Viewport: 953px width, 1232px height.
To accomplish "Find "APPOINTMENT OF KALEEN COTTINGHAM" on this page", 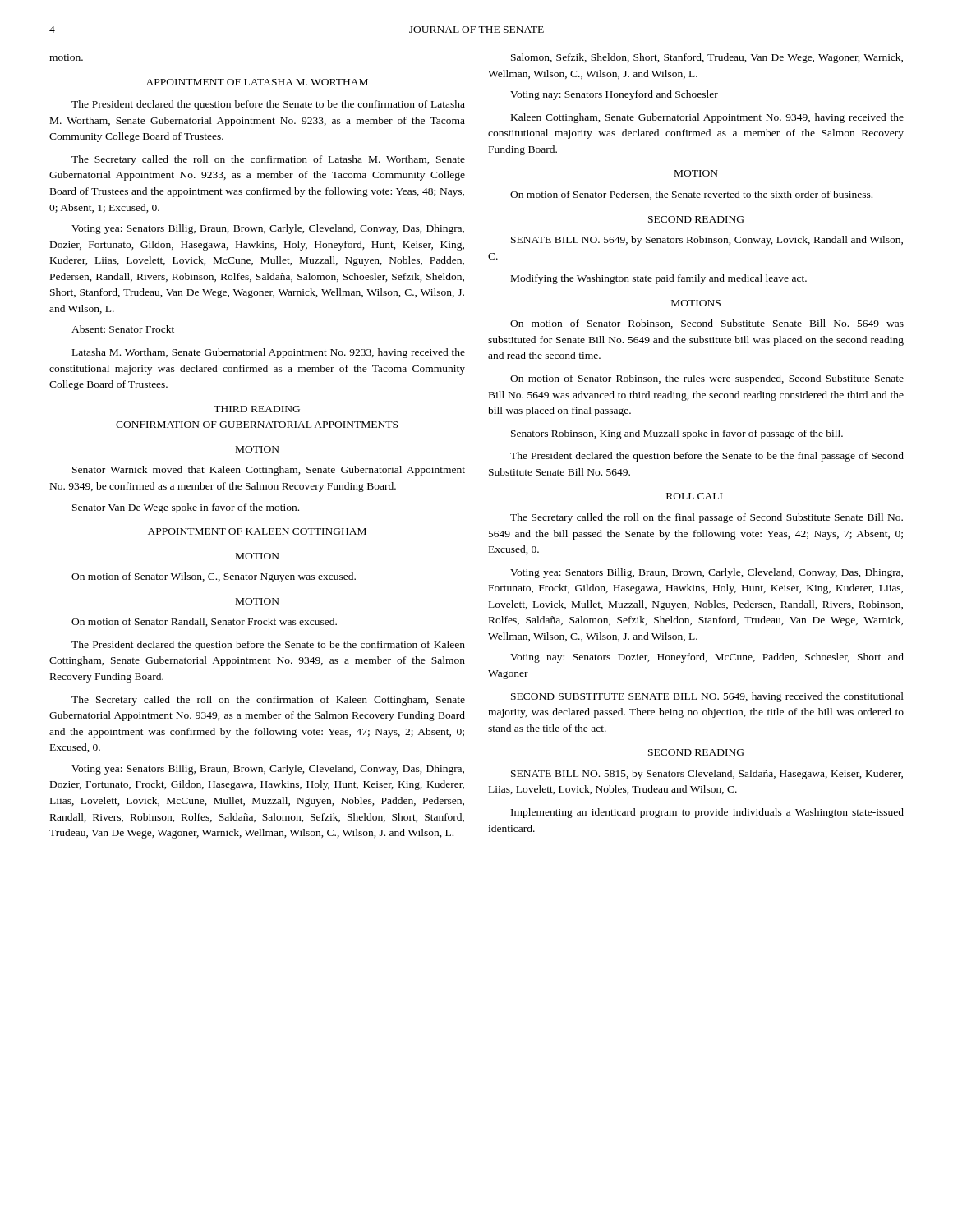I will pos(257,531).
